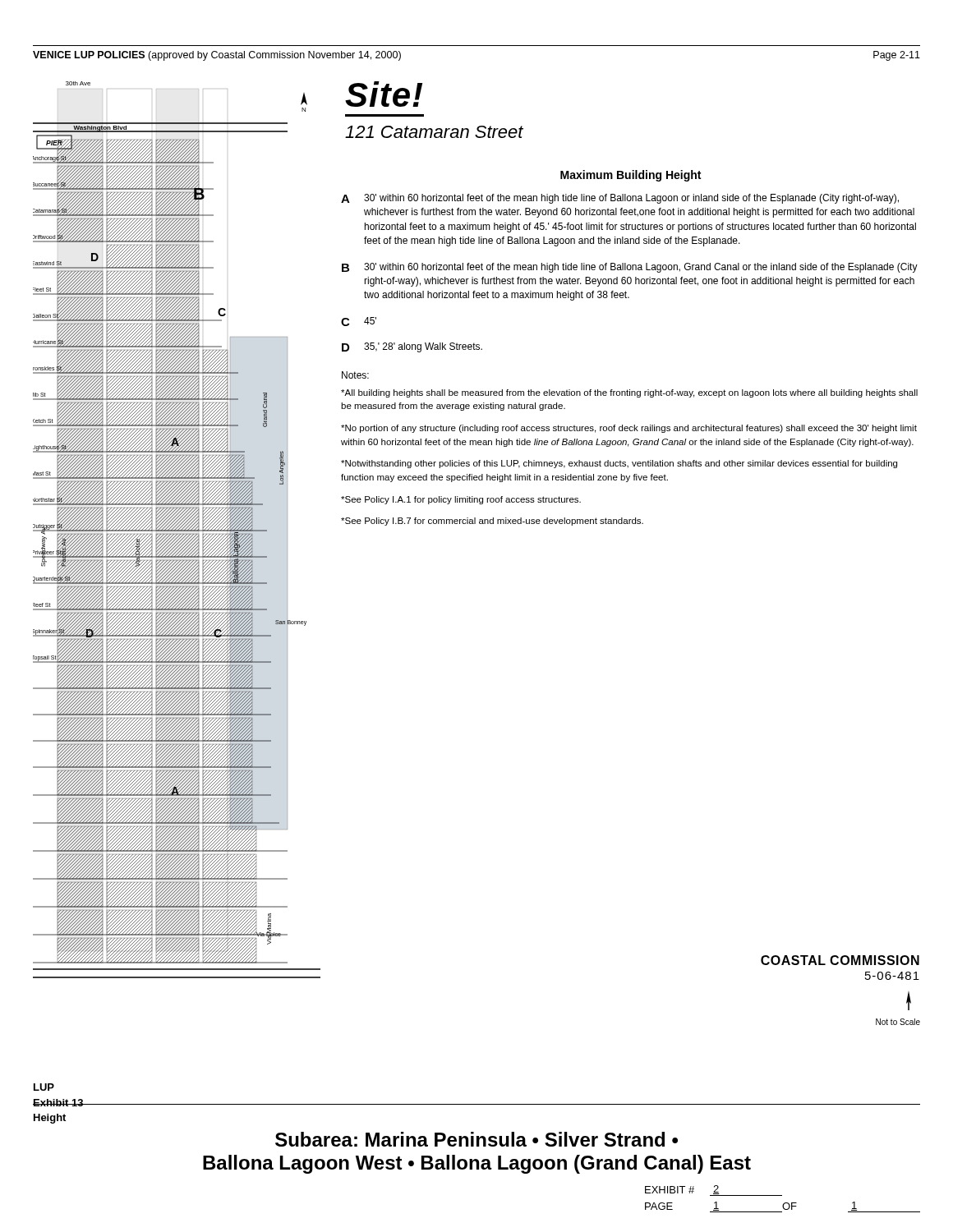The height and width of the screenshot is (1232, 953).
Task: Point to the passage starting "C 45'"
Action: 359,322
